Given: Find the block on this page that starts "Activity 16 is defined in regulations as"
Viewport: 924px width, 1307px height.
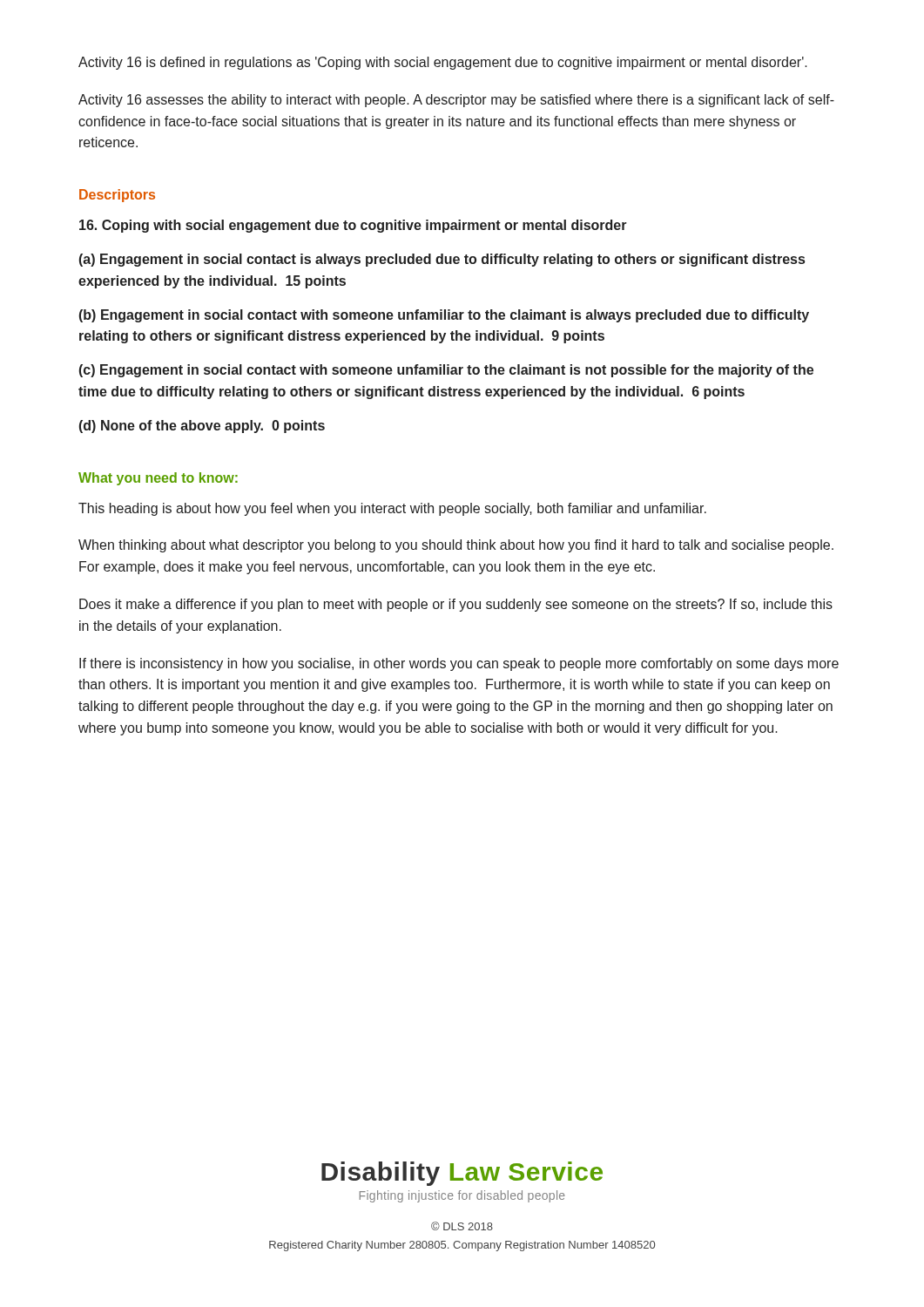Looking at the screenshot, I should [x=443, y=62].
